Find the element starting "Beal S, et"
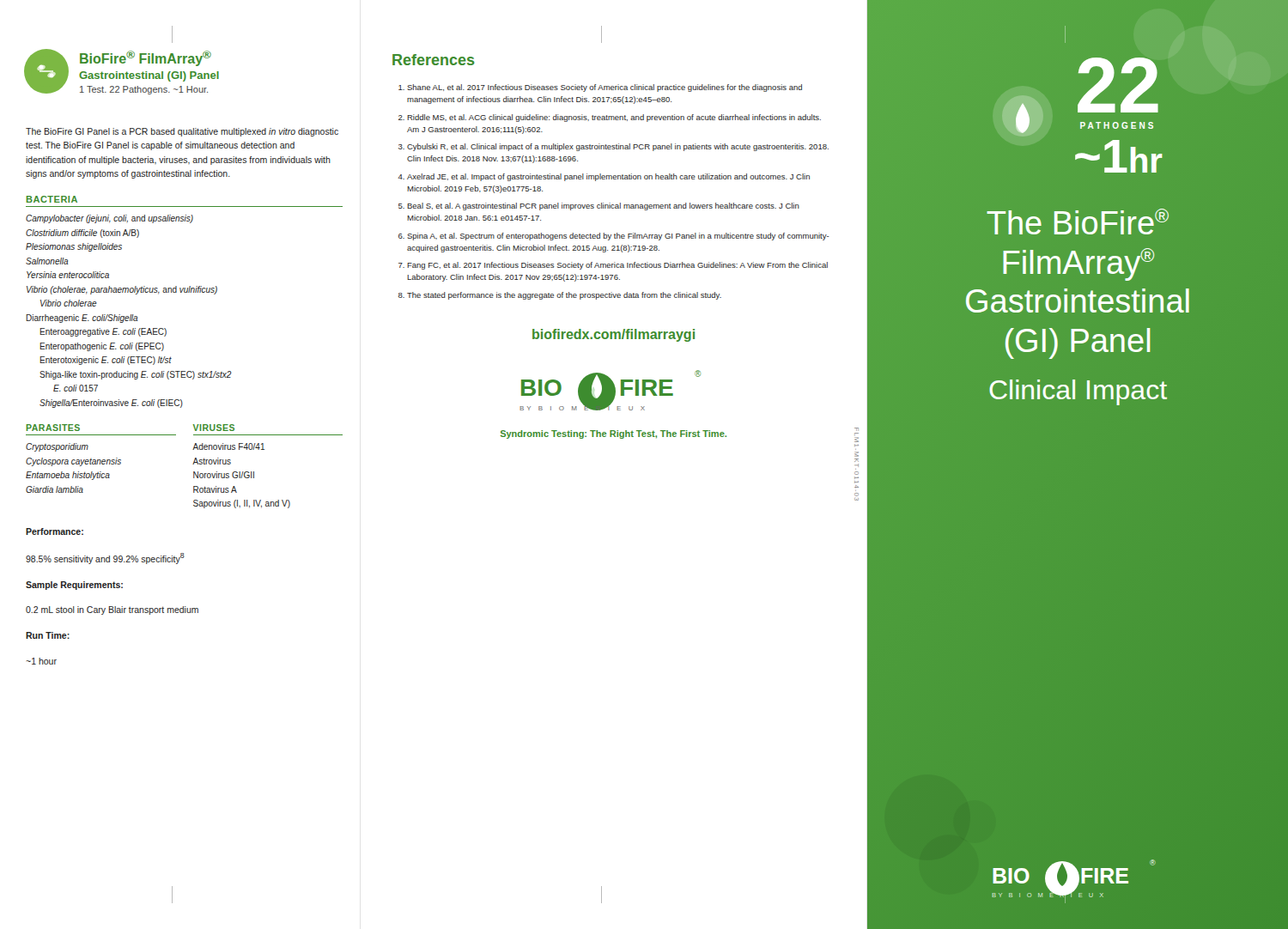Screen dimensions: 929x1288 pyautogui.click(x=603, y=212)
